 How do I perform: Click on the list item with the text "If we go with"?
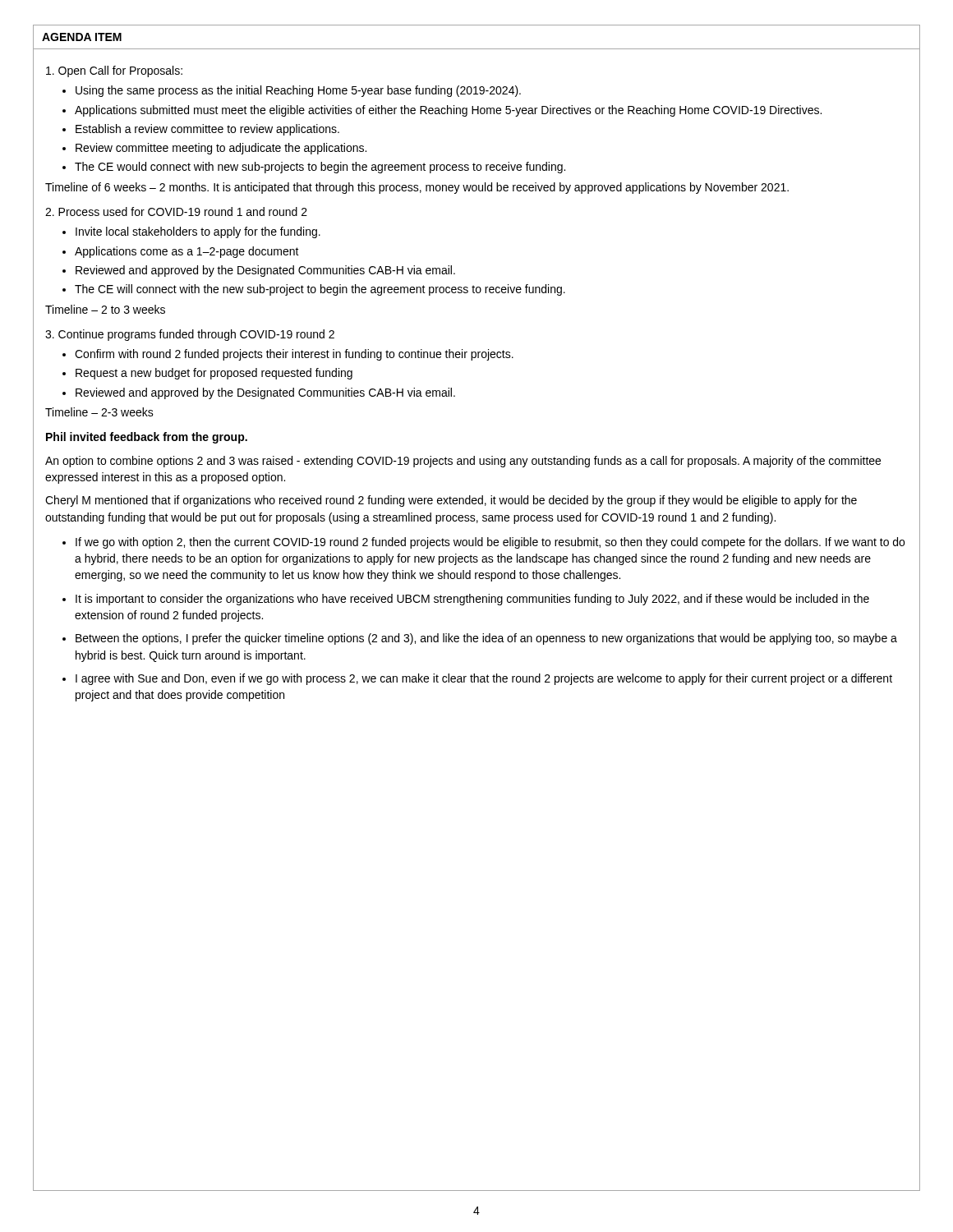(490, 559)
